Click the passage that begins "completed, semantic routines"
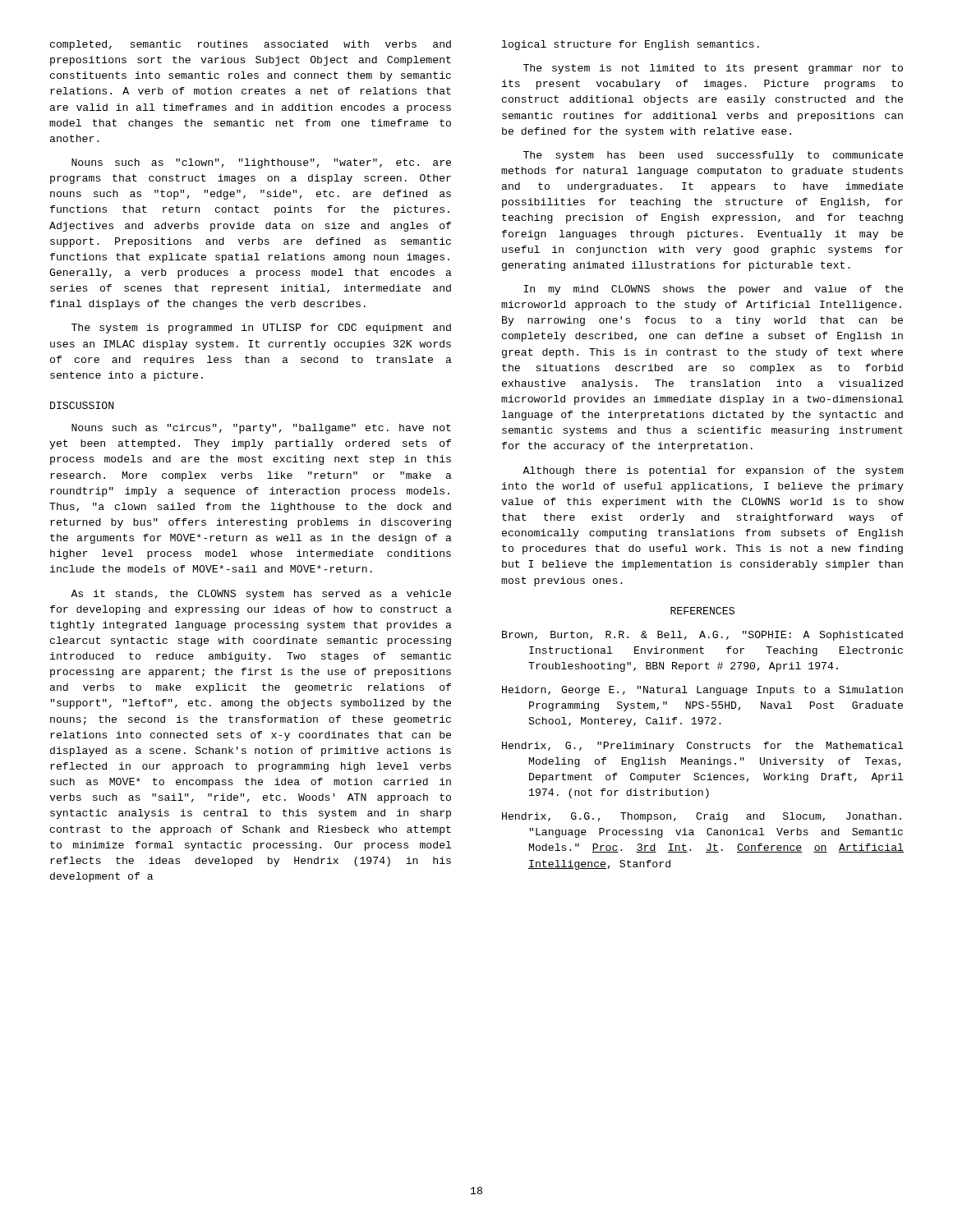 (x=251, y=92)
